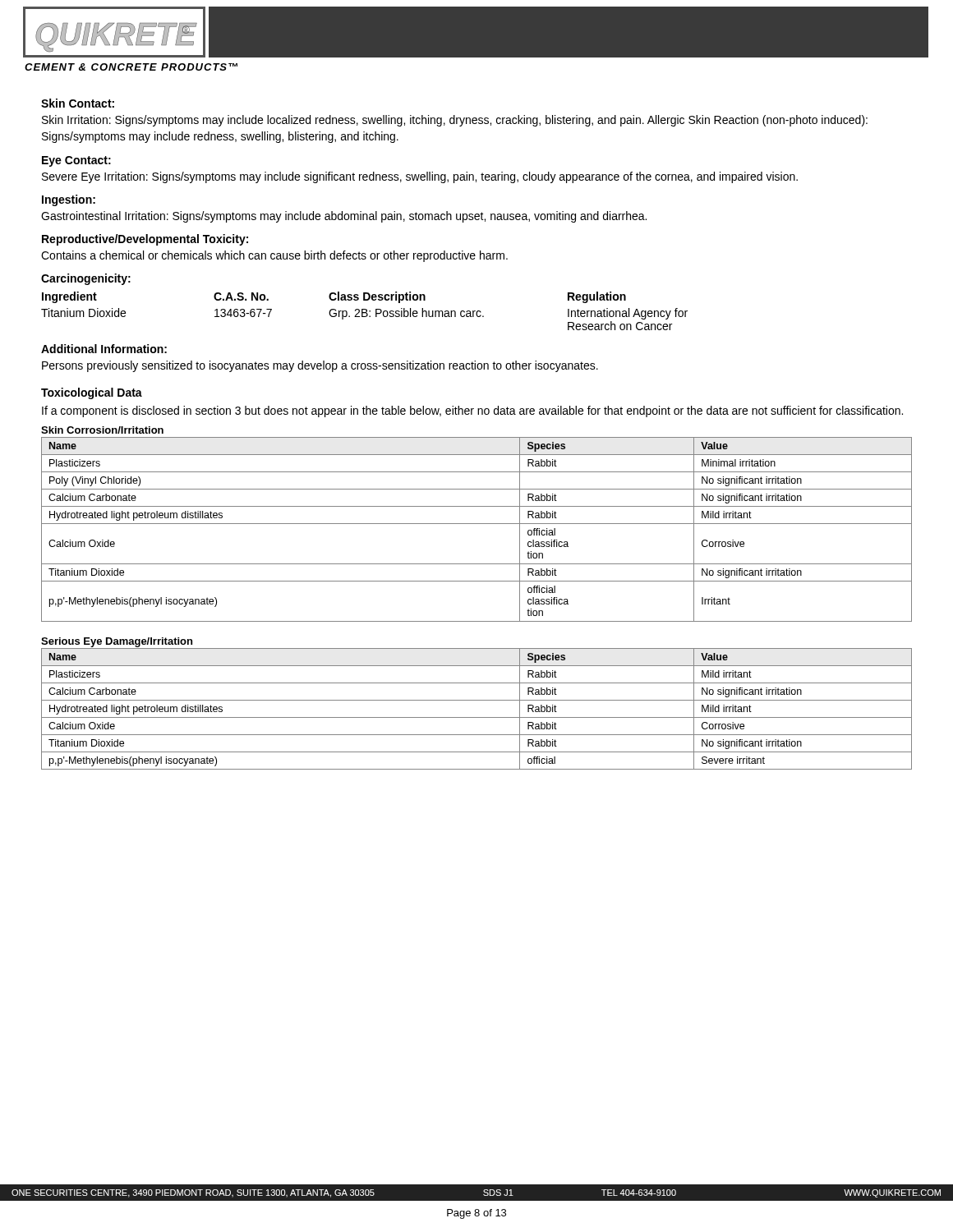
Task: Locate the section header containing "Toxicological Data"
Action: coord(91,392)
